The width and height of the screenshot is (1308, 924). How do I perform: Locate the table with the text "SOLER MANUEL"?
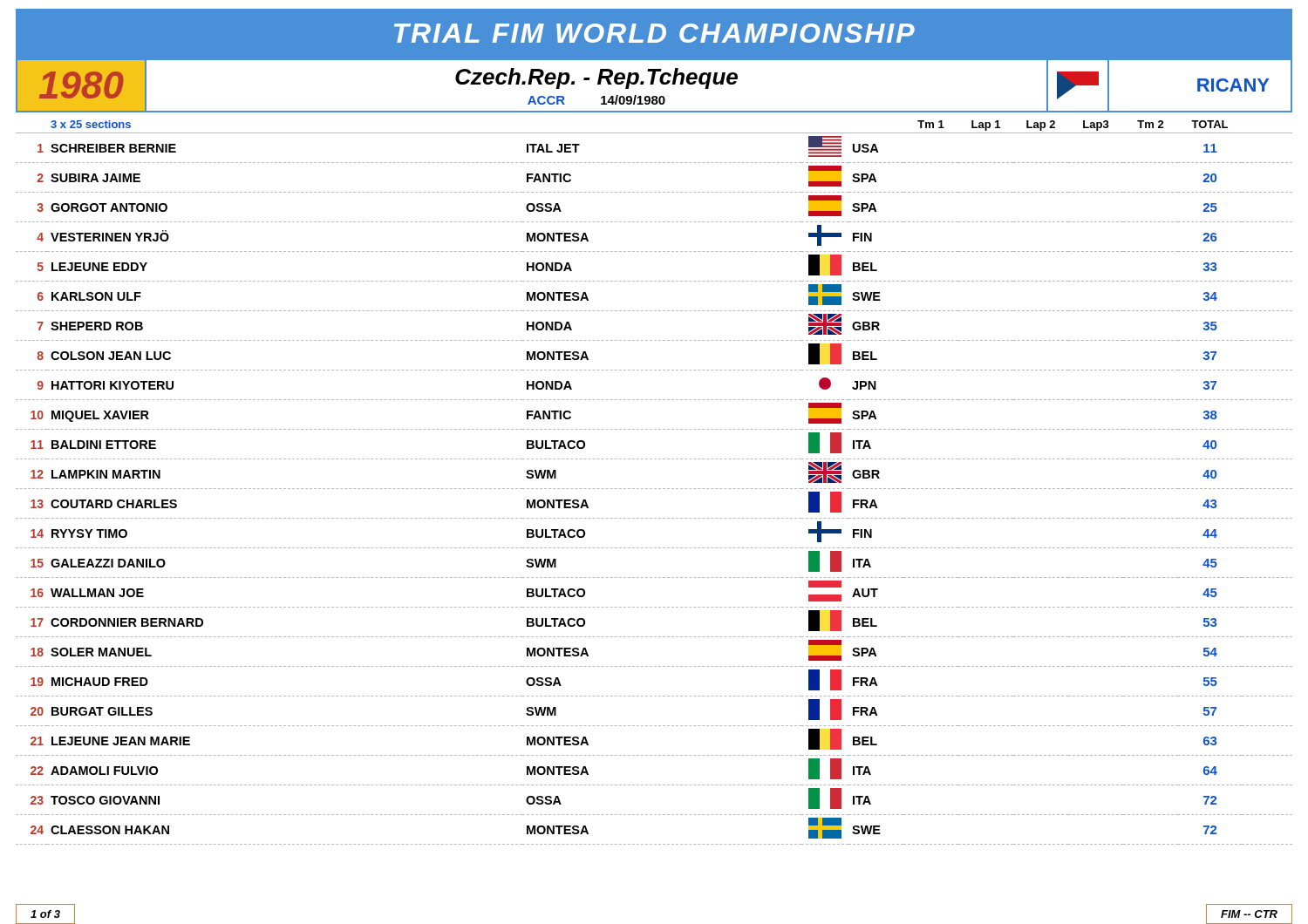654,480
